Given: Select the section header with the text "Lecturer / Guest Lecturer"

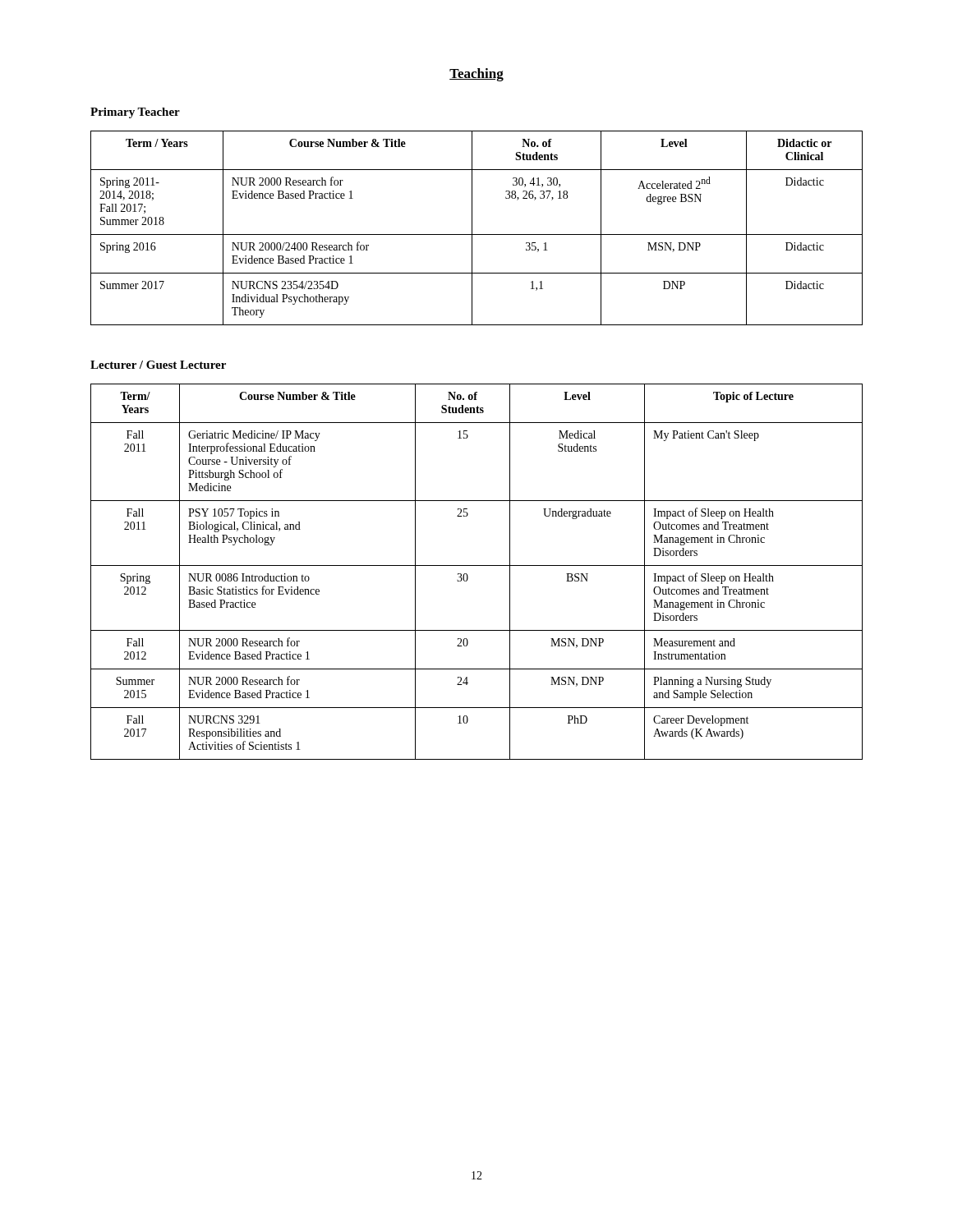Looking at the screenshot, I should coord(158,365).
